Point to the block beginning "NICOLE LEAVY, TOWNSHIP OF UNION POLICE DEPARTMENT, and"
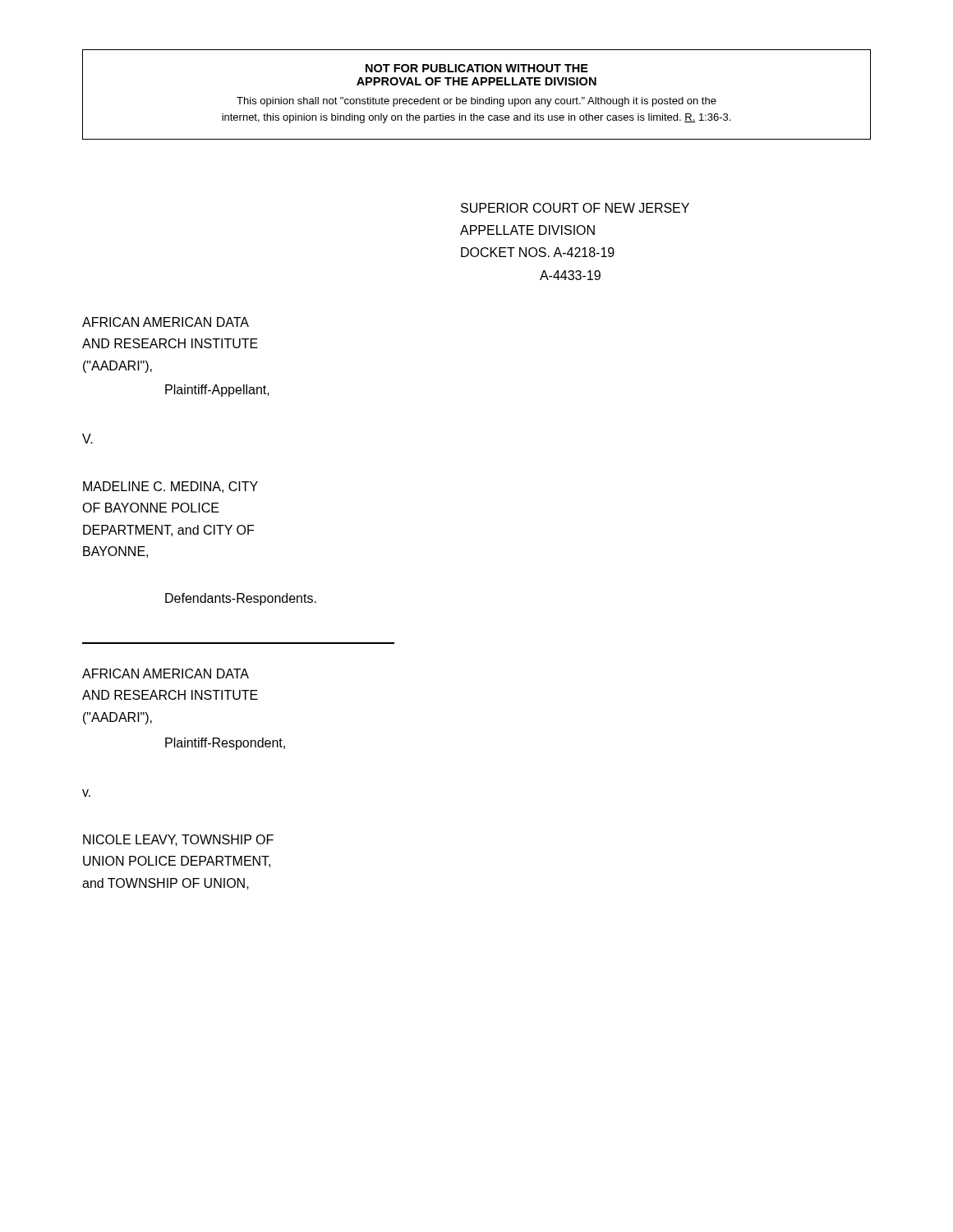 point(178,861)
